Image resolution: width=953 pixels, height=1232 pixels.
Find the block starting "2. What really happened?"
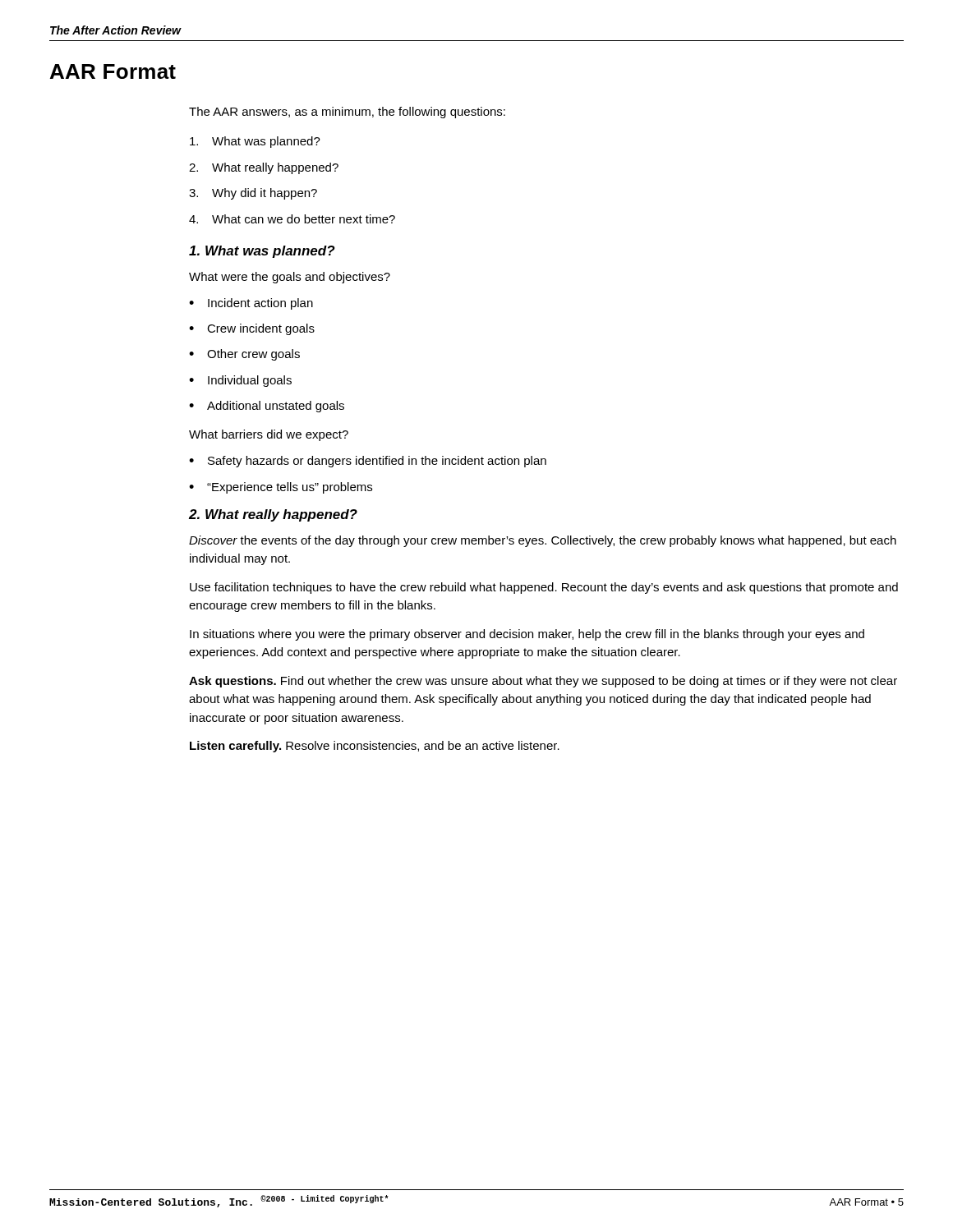tap(273, 515)
